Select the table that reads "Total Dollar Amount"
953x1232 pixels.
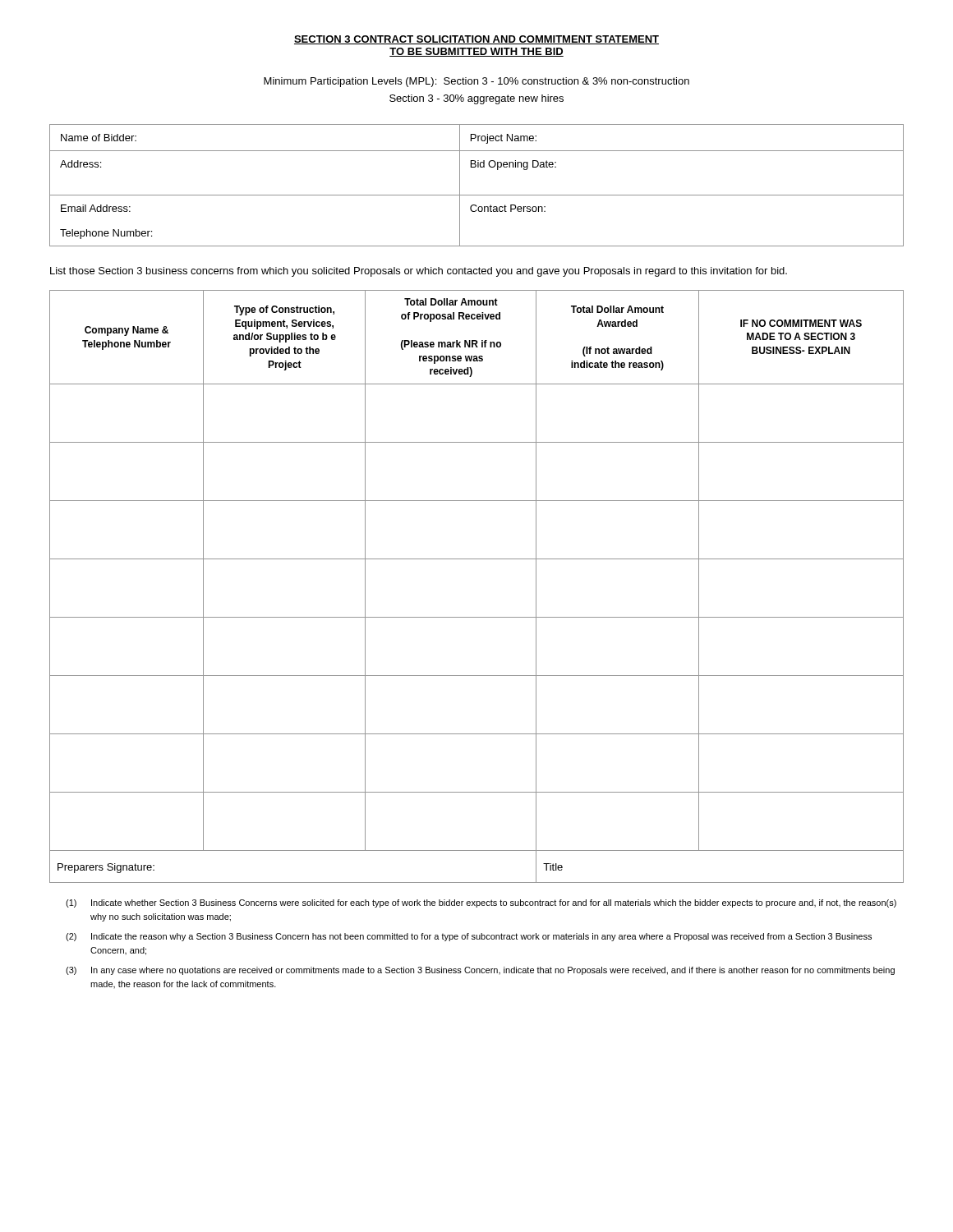[476, 587]
